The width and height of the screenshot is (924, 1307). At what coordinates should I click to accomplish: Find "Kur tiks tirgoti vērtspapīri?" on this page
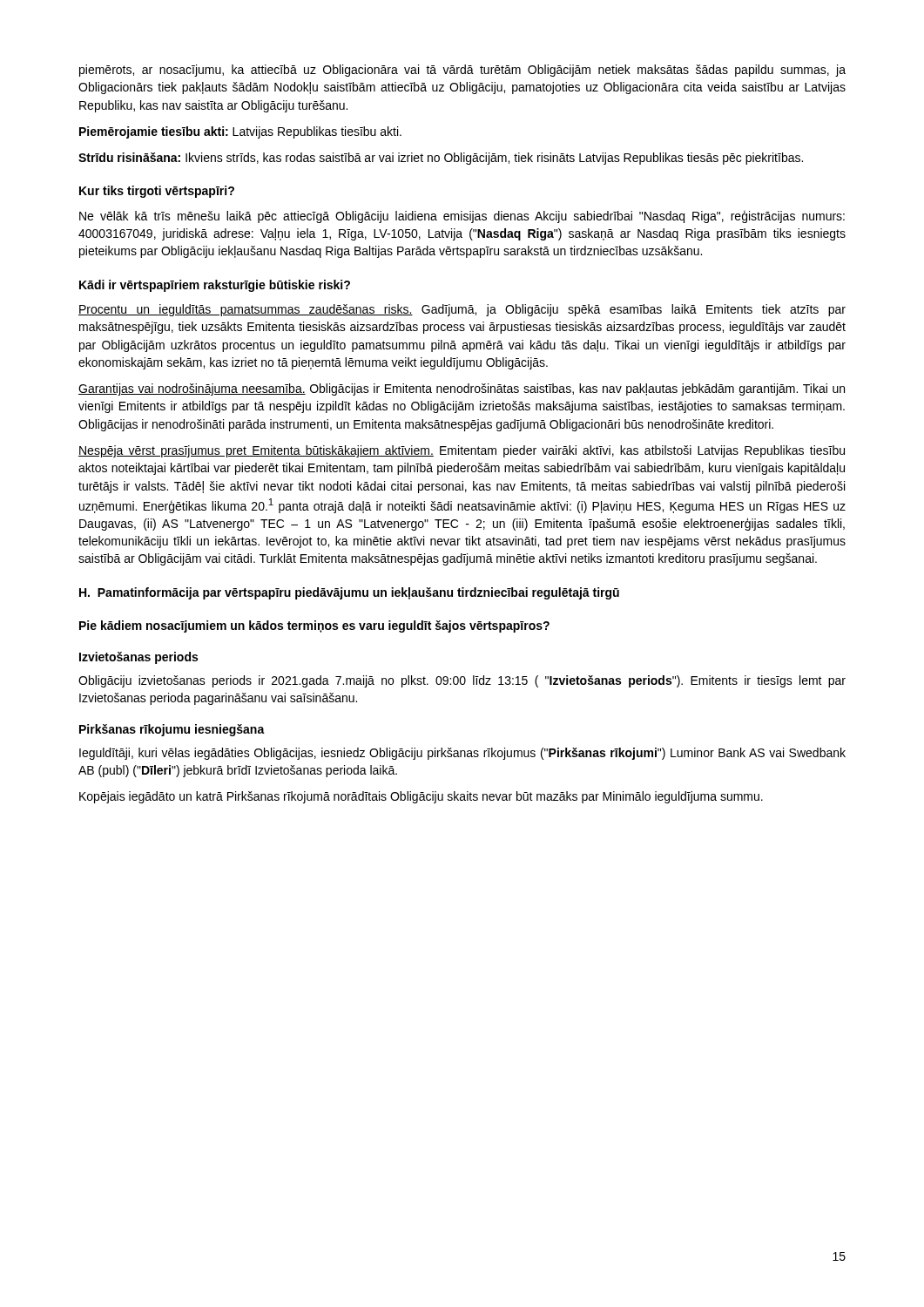point(157,192)
